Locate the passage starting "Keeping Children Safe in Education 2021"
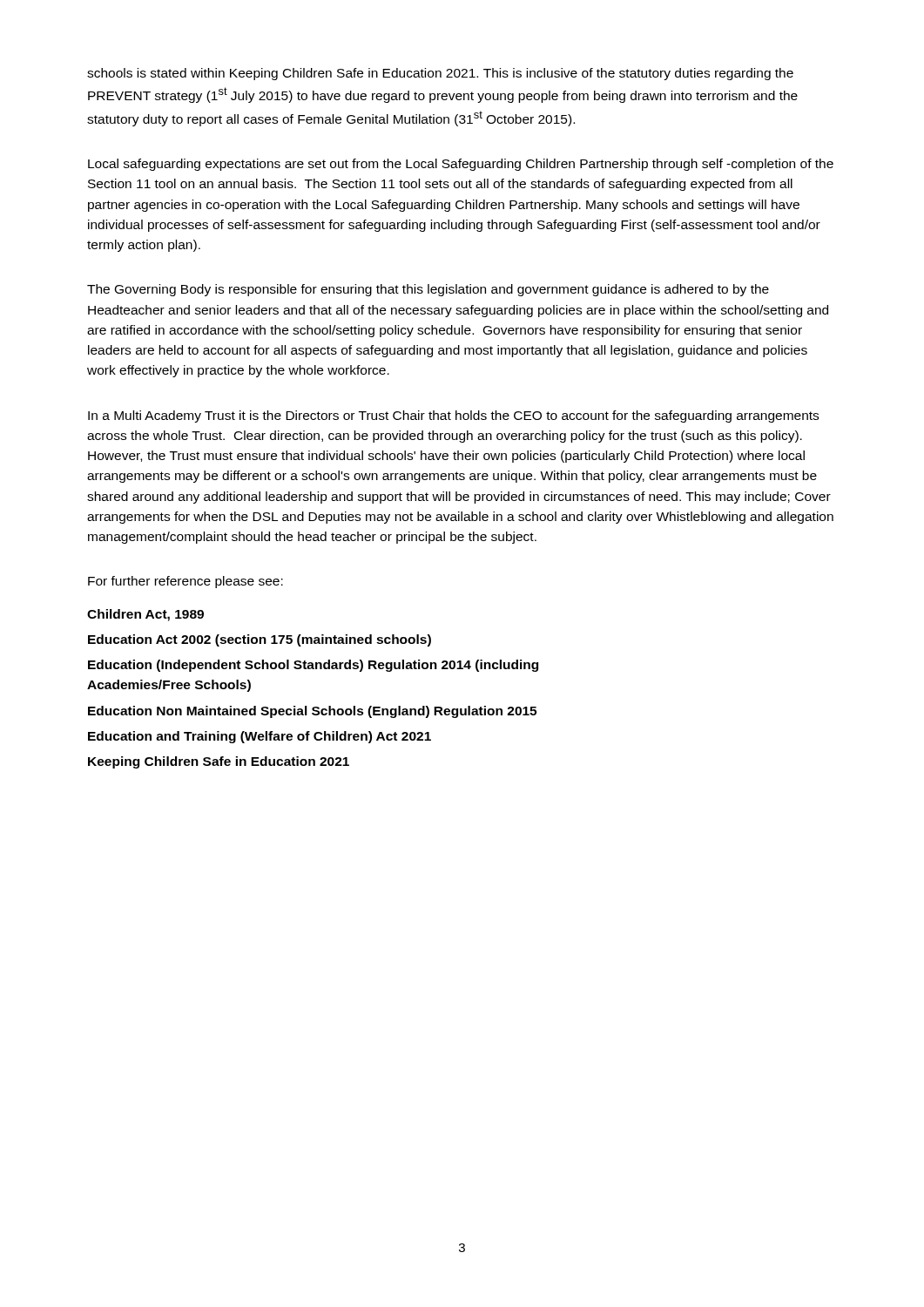924x1307 pixels. pyautogui.click(x=218, y=761)
